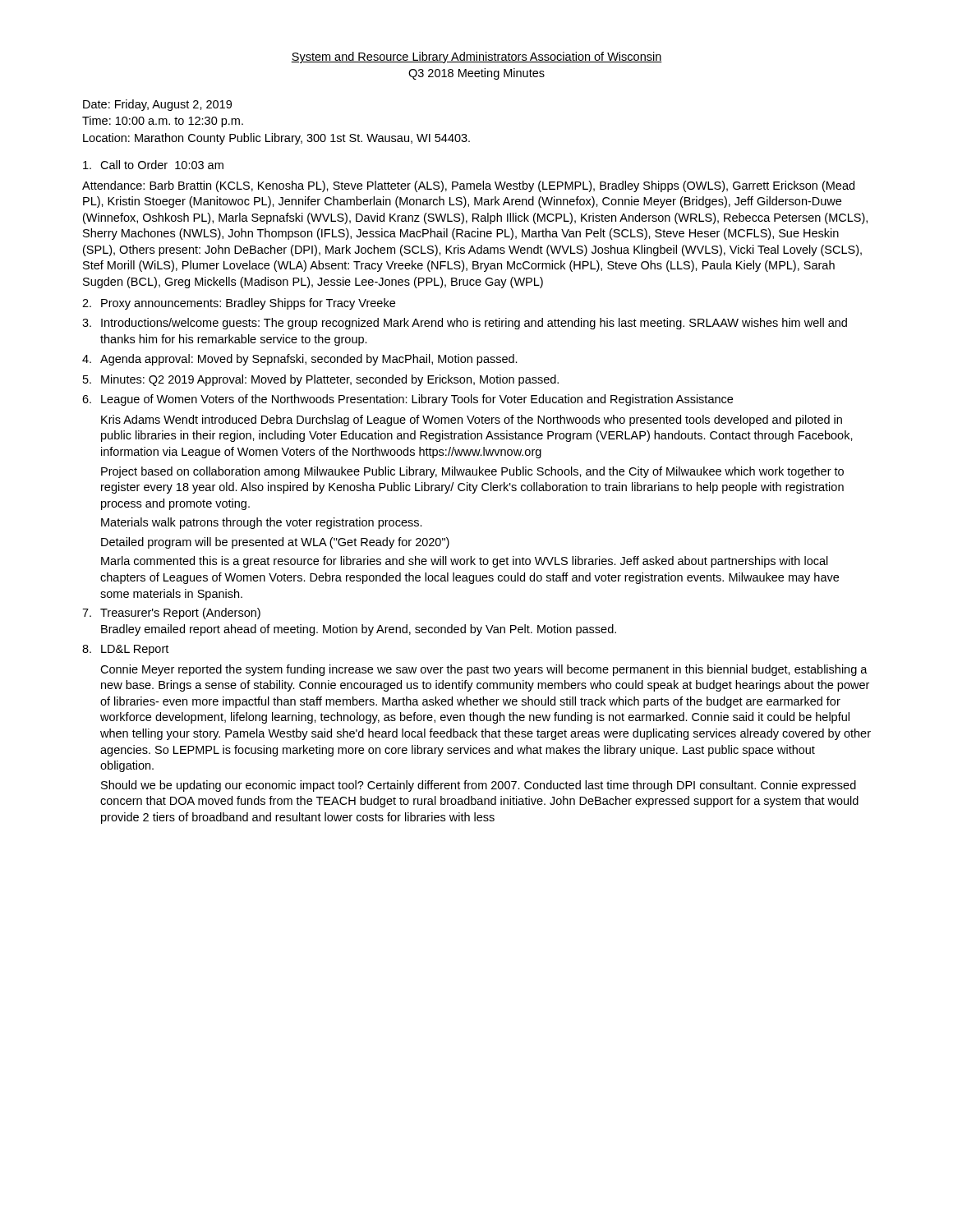Click on the text block starting "Materials walk patrons"
This screenshot has height=1232, width=953.
coord(261,523)
